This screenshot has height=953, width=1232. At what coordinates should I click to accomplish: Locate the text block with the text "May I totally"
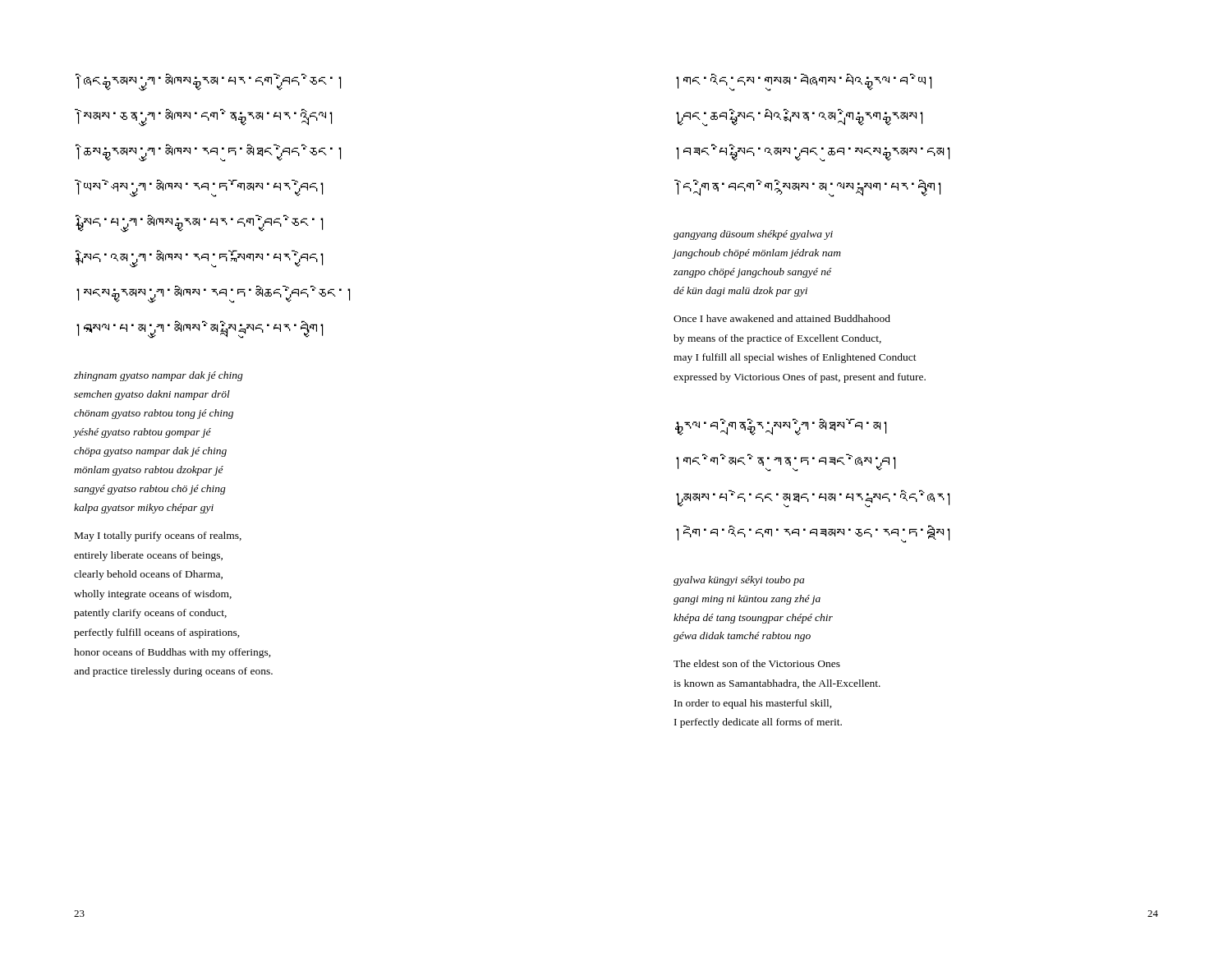click(174, 603)
